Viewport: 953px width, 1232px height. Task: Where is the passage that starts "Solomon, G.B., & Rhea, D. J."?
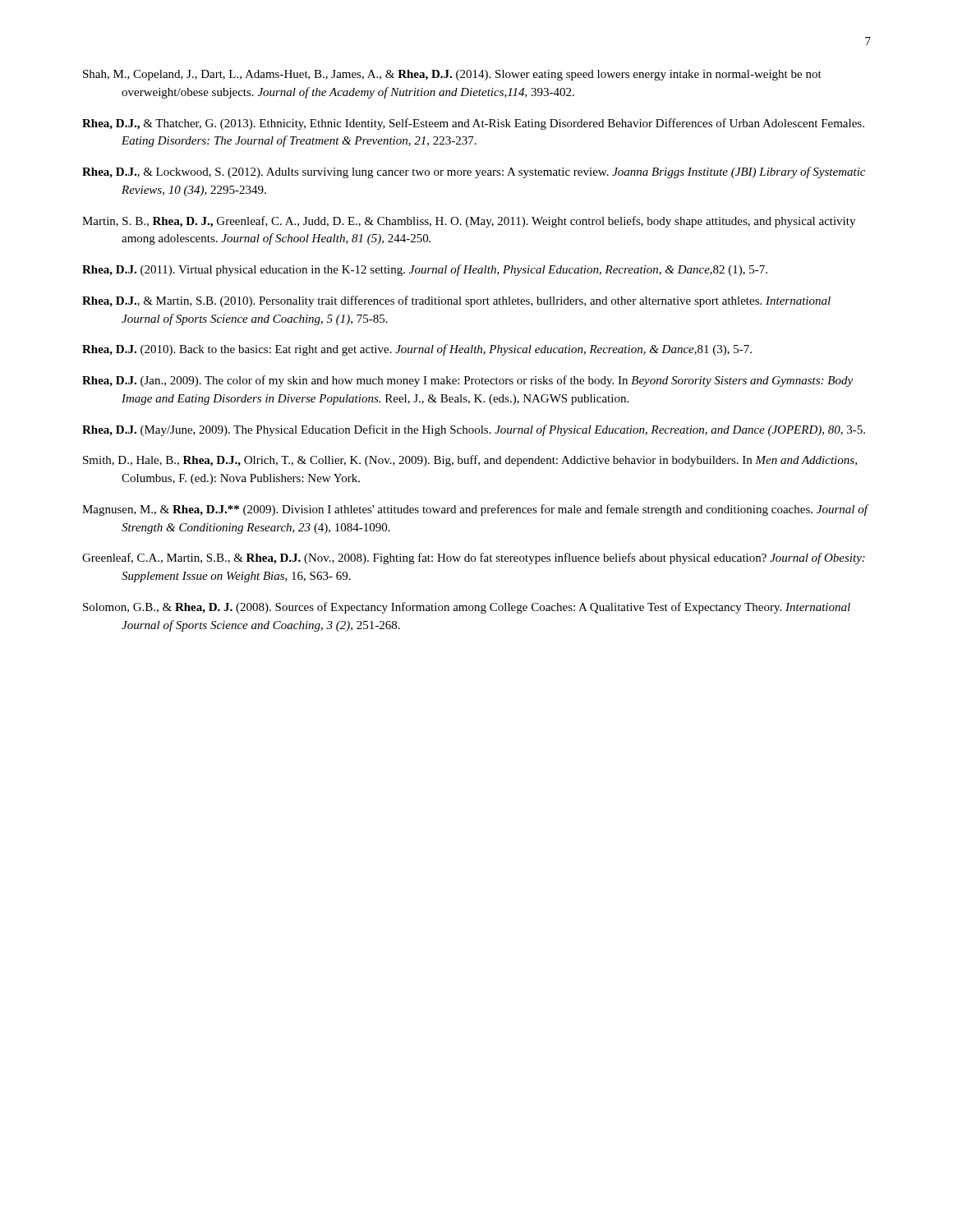pyautogui.click(x=466, y=616)
